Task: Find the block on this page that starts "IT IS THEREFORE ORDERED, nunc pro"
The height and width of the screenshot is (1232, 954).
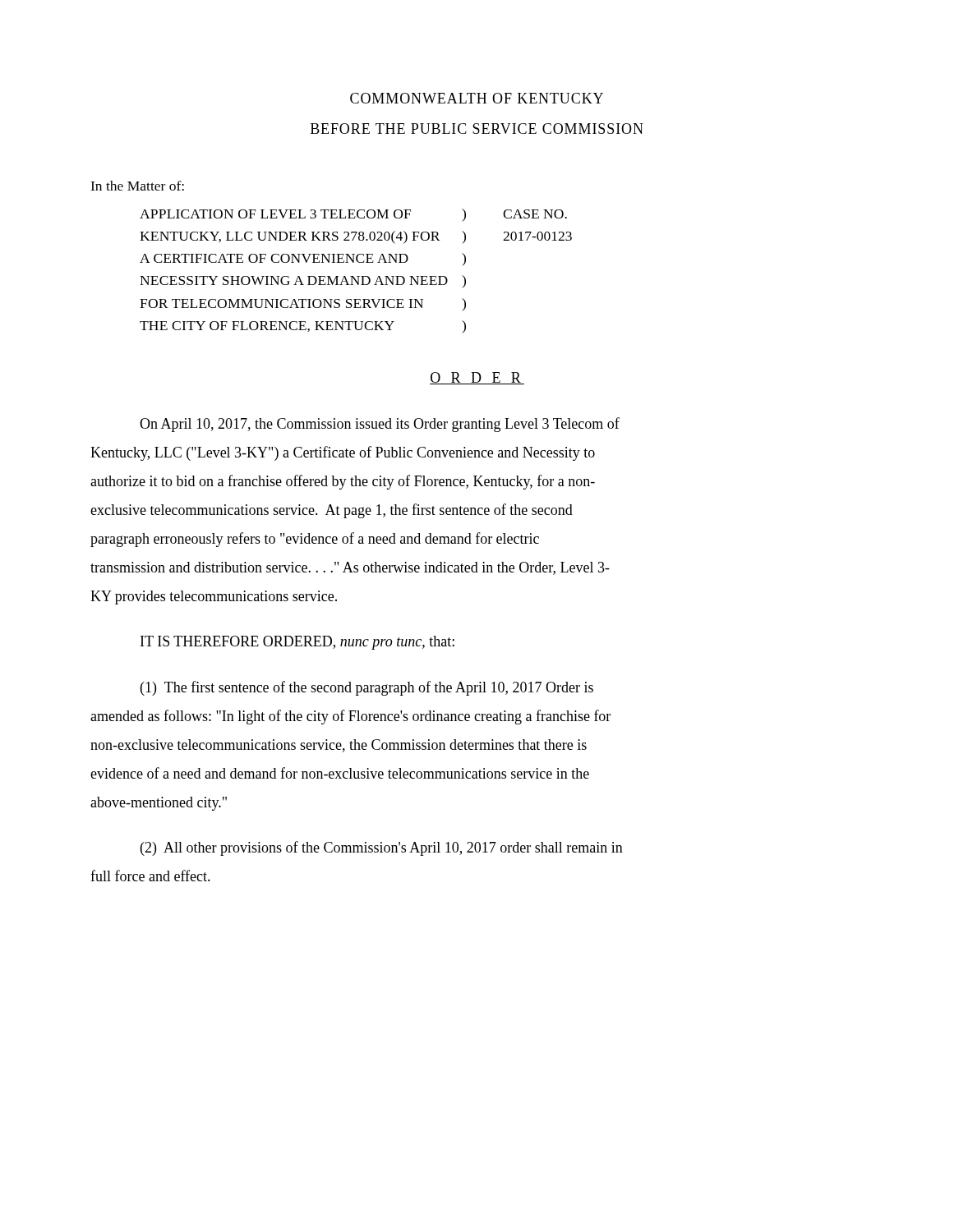Action: [298, 642]
